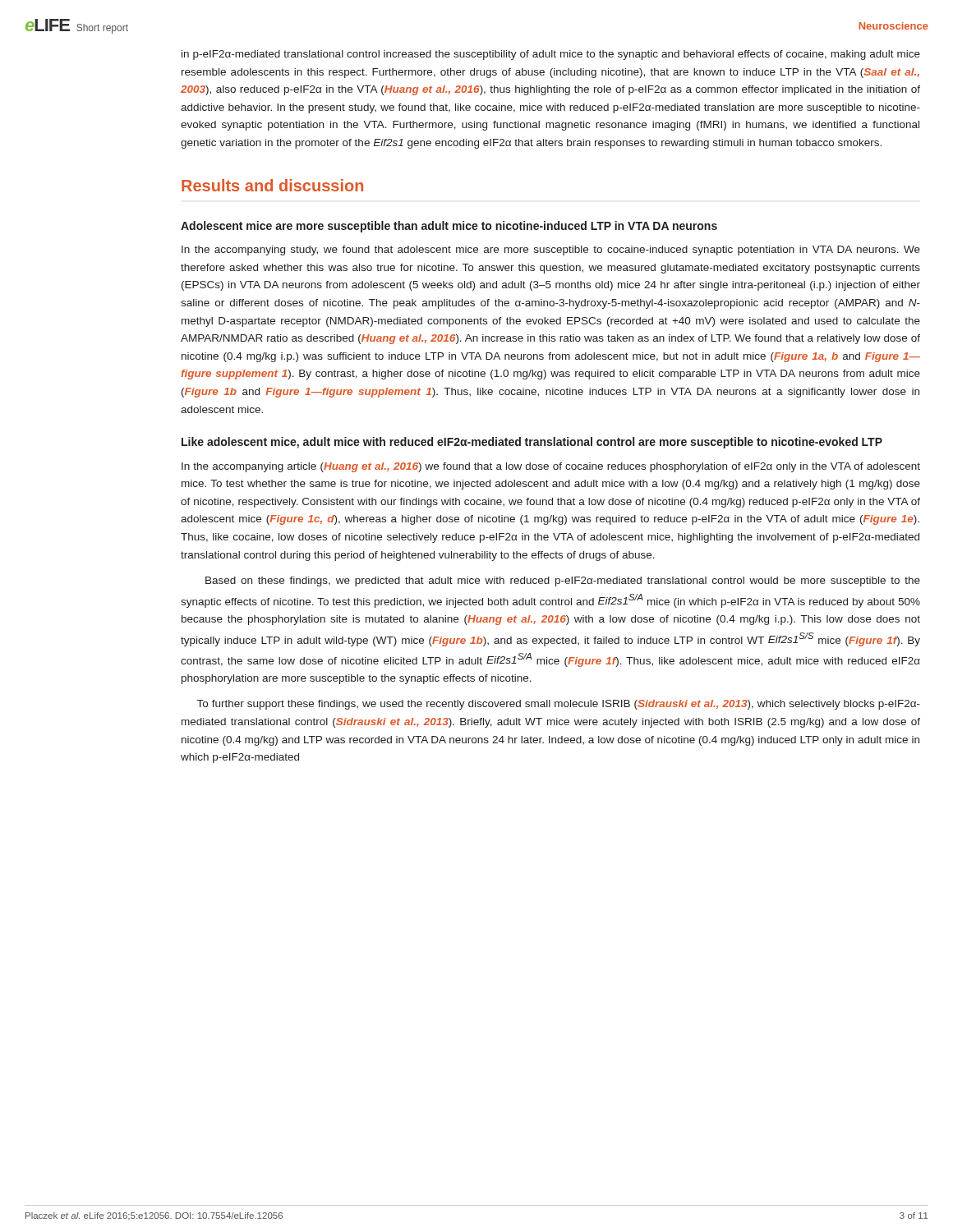Navigate to the text starting "In the accompanying study,"
953x1232 pixels.
coord(550,329)
